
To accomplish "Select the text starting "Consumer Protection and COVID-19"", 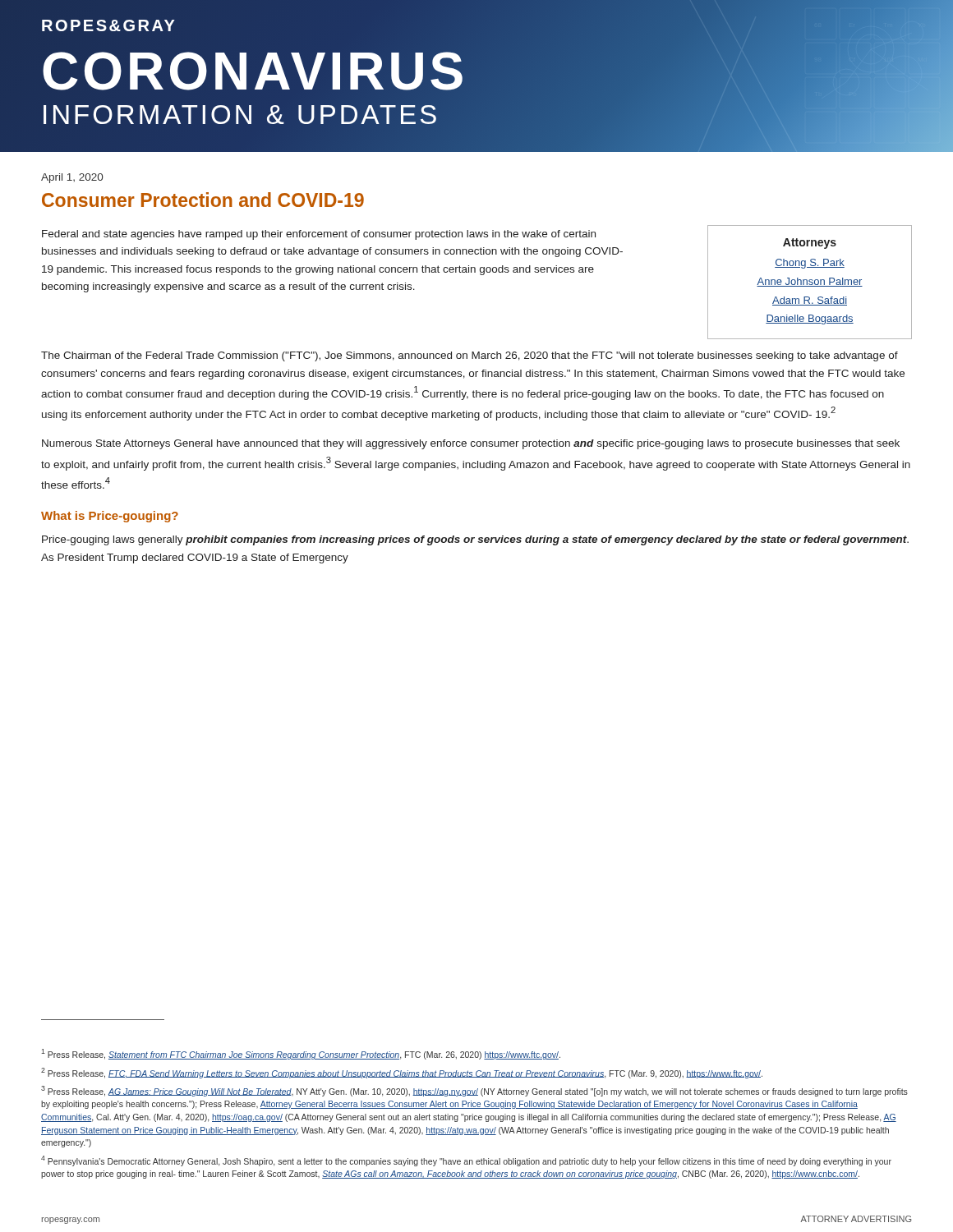I will pyautogui.click(x=203, y=200).
